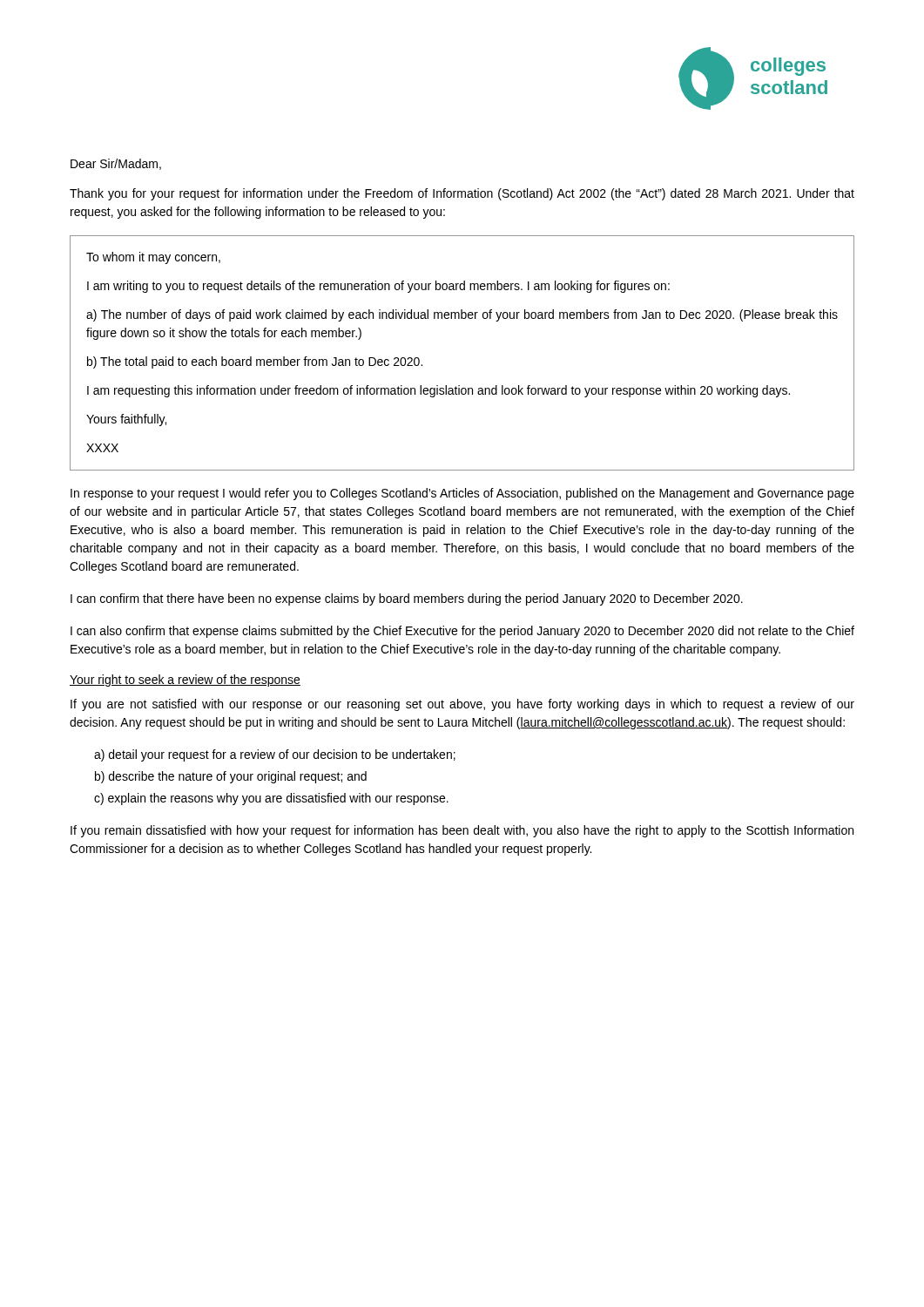The width and height of the screenshot is (924, 1307).
Task: Locate the logo
Action: click(x=759, y=80)
